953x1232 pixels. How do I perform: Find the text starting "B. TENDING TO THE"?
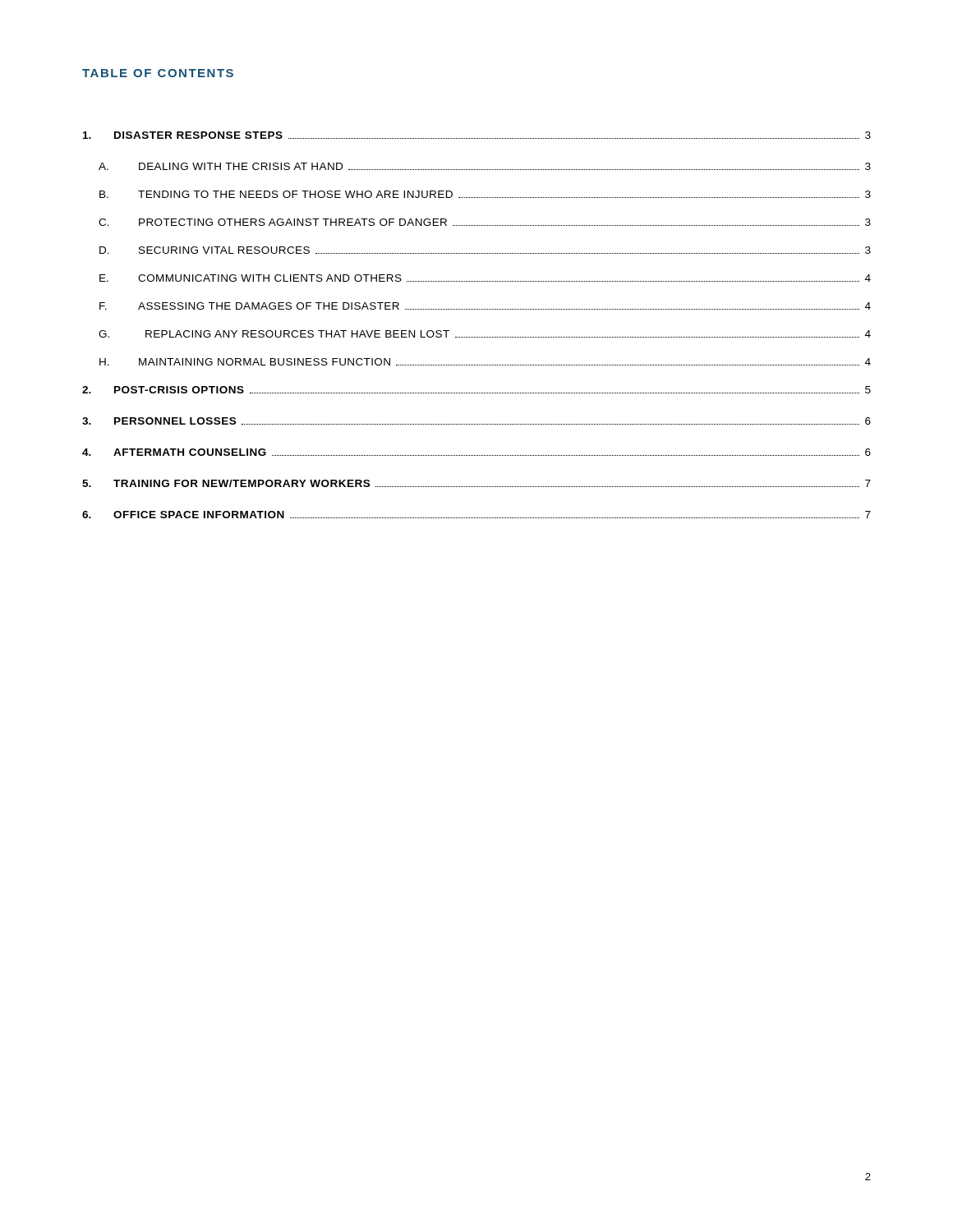485,194
